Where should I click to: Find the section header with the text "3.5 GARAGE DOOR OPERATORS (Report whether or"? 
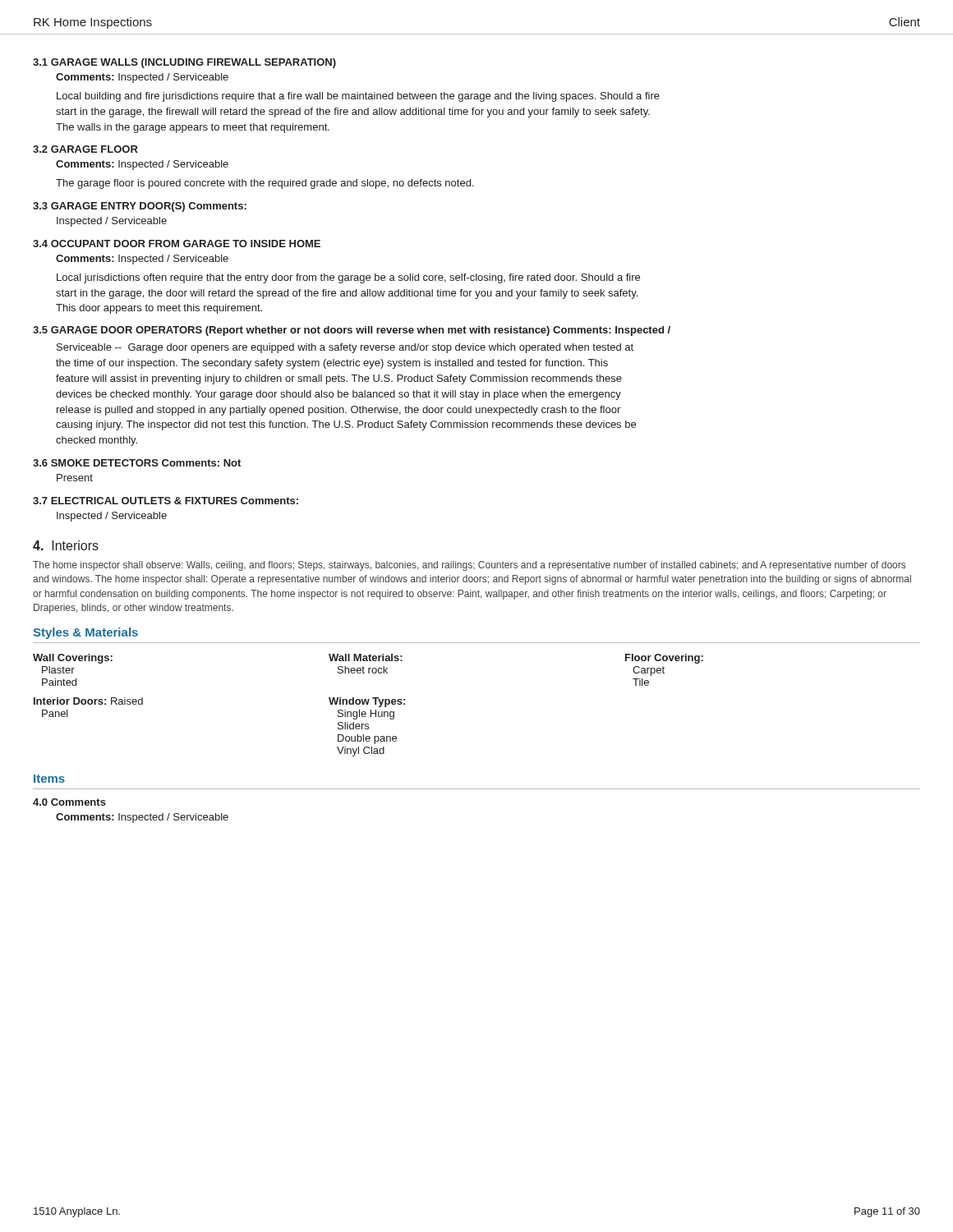tap(476, 386)
